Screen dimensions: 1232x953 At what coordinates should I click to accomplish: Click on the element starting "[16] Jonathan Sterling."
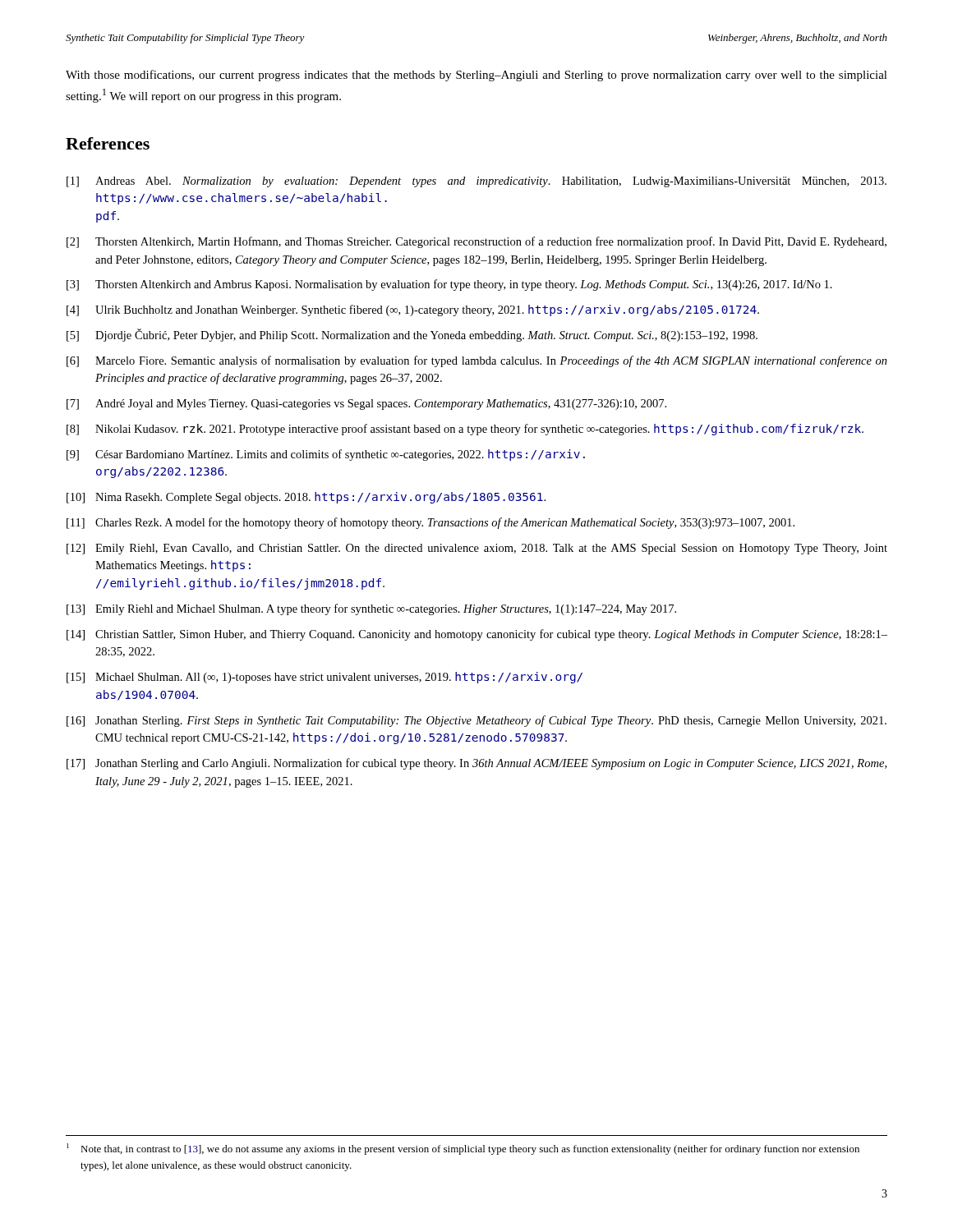[476, 730]
